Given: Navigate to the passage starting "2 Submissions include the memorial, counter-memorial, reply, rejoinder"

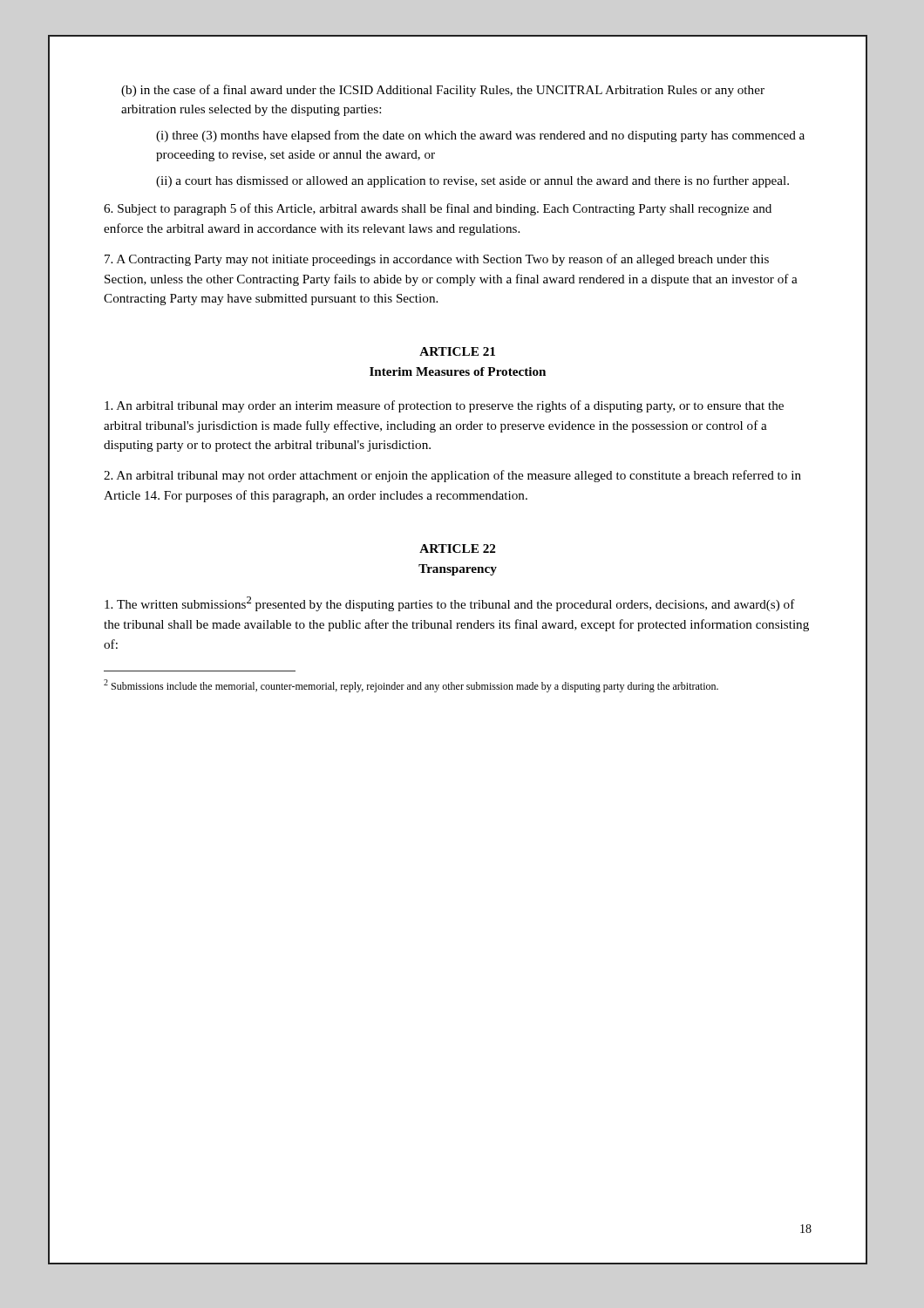Looking at the screenshot, I should pos(411,685).
